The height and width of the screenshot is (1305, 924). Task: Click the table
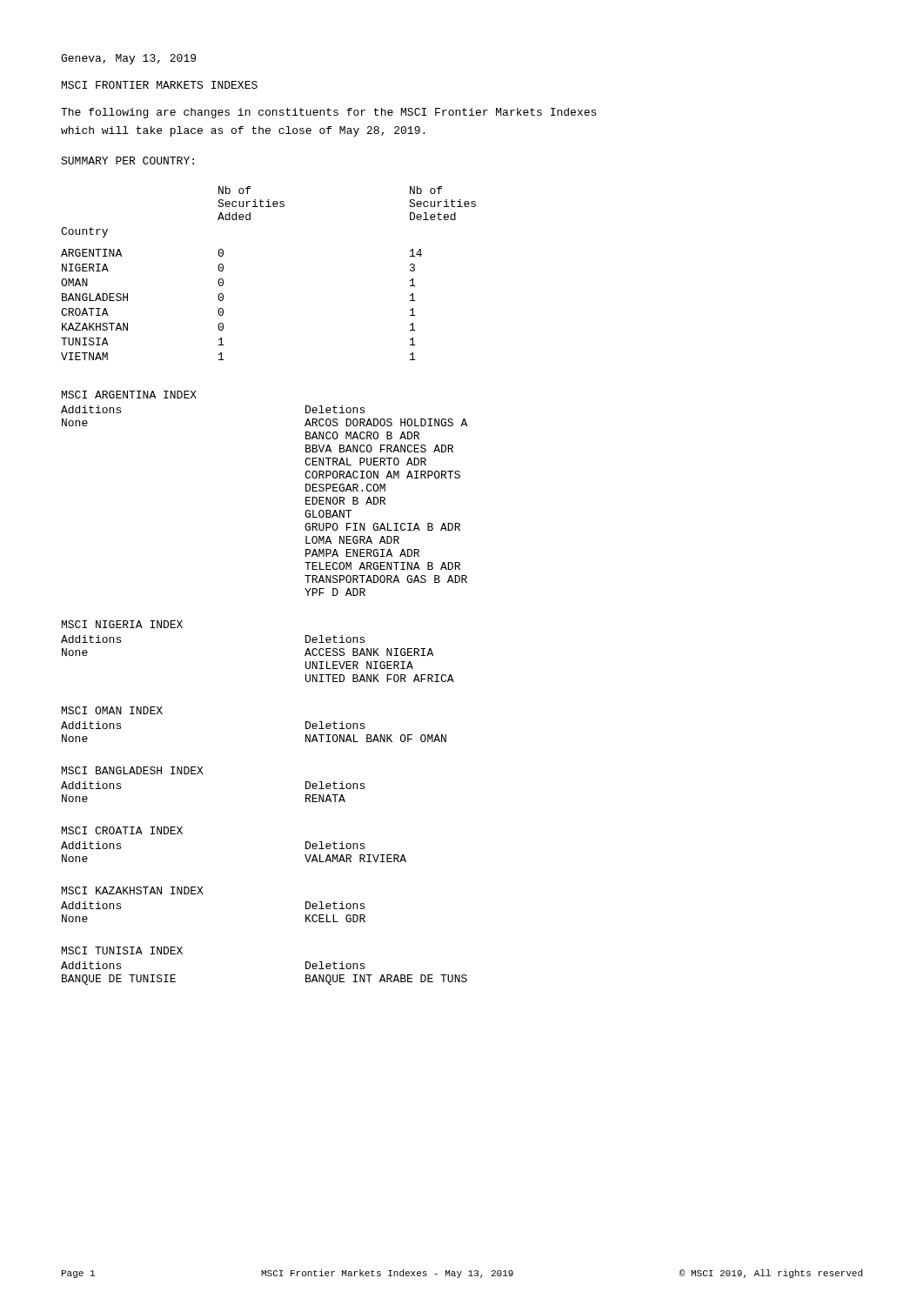[x=462, y=274]
